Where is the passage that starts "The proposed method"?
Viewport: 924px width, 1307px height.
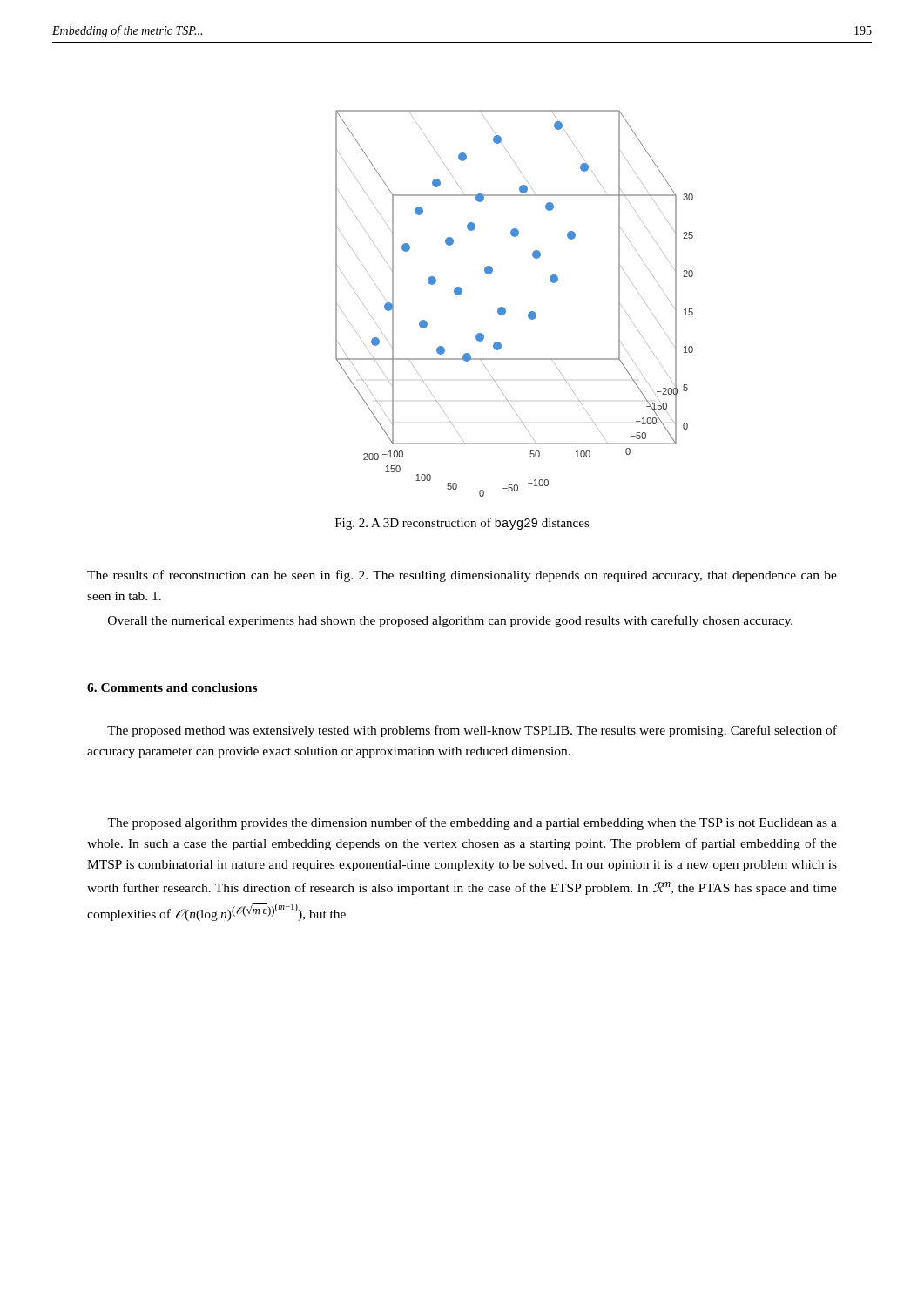(x=462, y=740)
